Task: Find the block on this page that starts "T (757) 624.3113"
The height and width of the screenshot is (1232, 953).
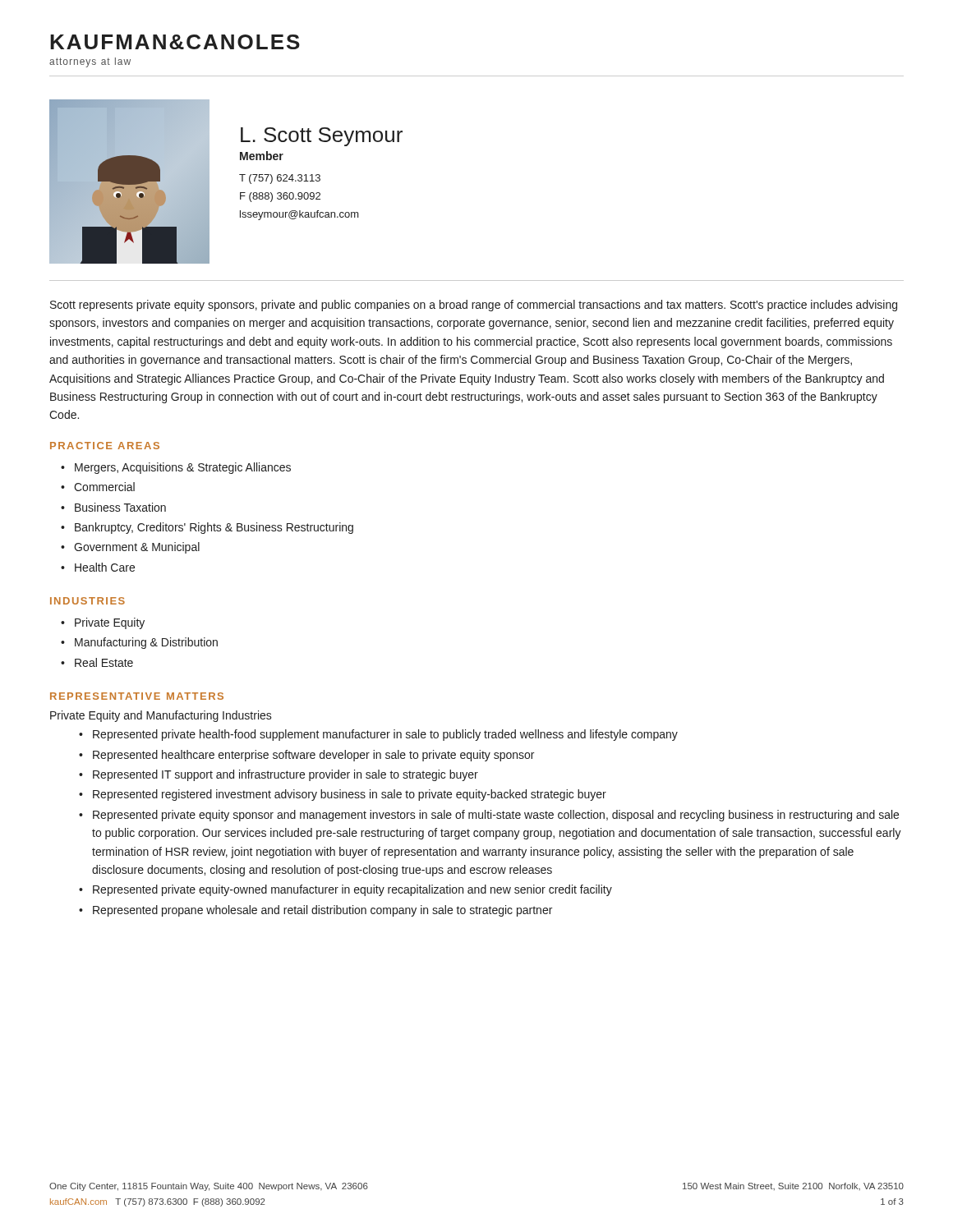Action: click(x=299, y=196)
